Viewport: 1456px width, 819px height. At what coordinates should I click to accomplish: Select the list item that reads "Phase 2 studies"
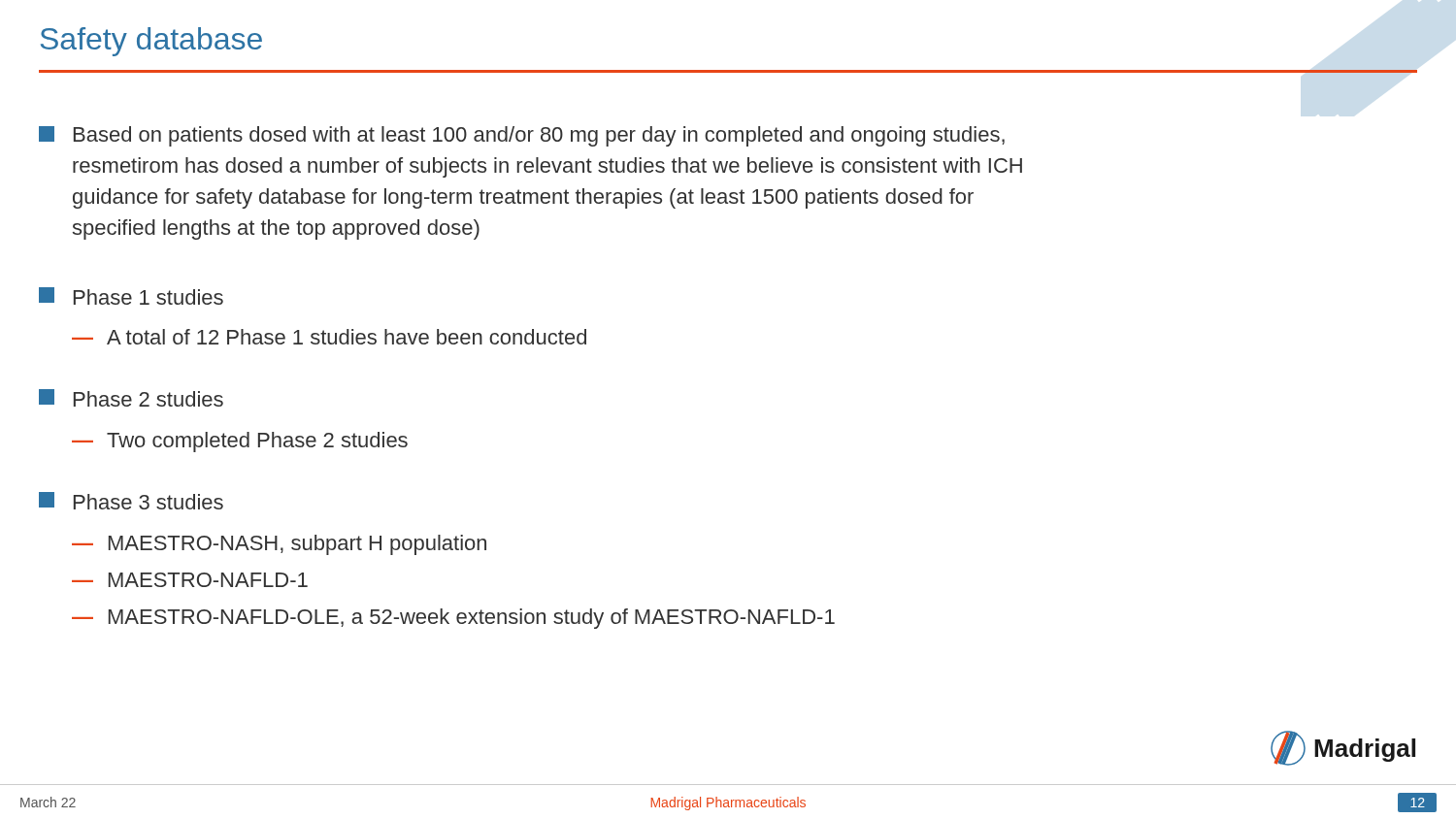pyautogui.click(x=131, y=400)
